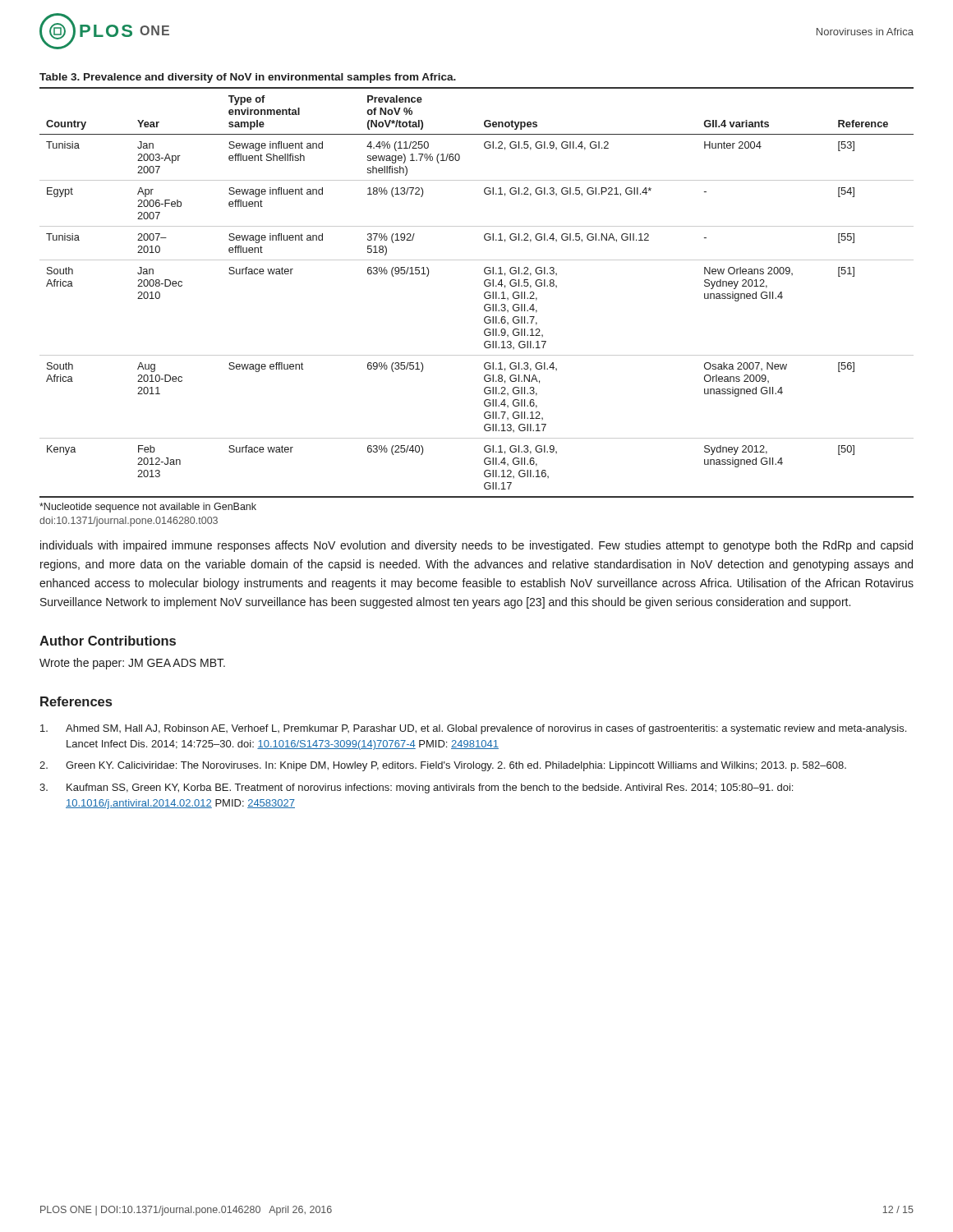Locate the section header with the text "Author Contributions"
953x1232 pixels.
pyautogui.click(x=108, y=641)
